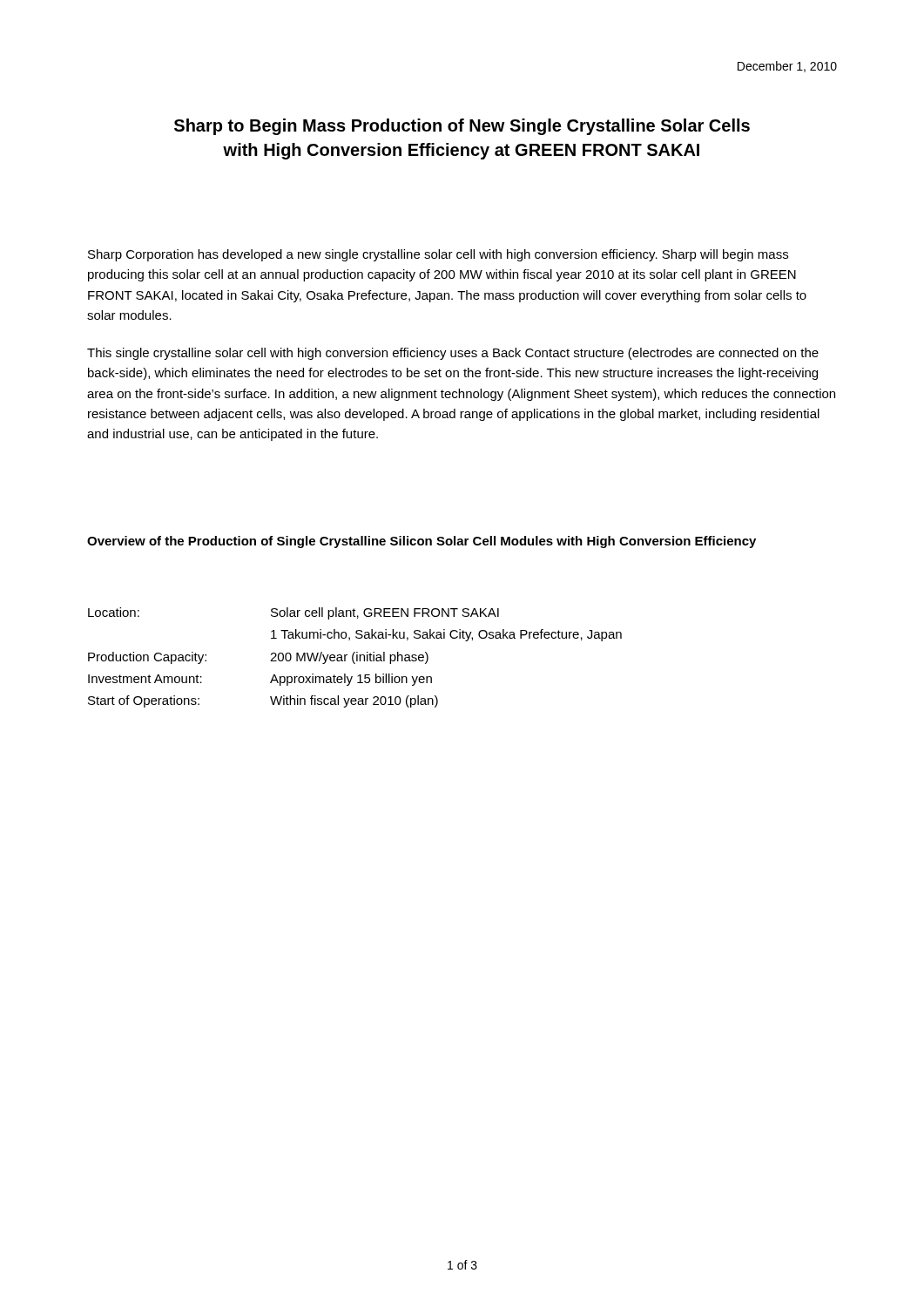Find the block on this page that starts "Sharp Corporation has developed a"
Image resolution: width=924 pixels, height=1307 pixels.
(x=462, y=285)
